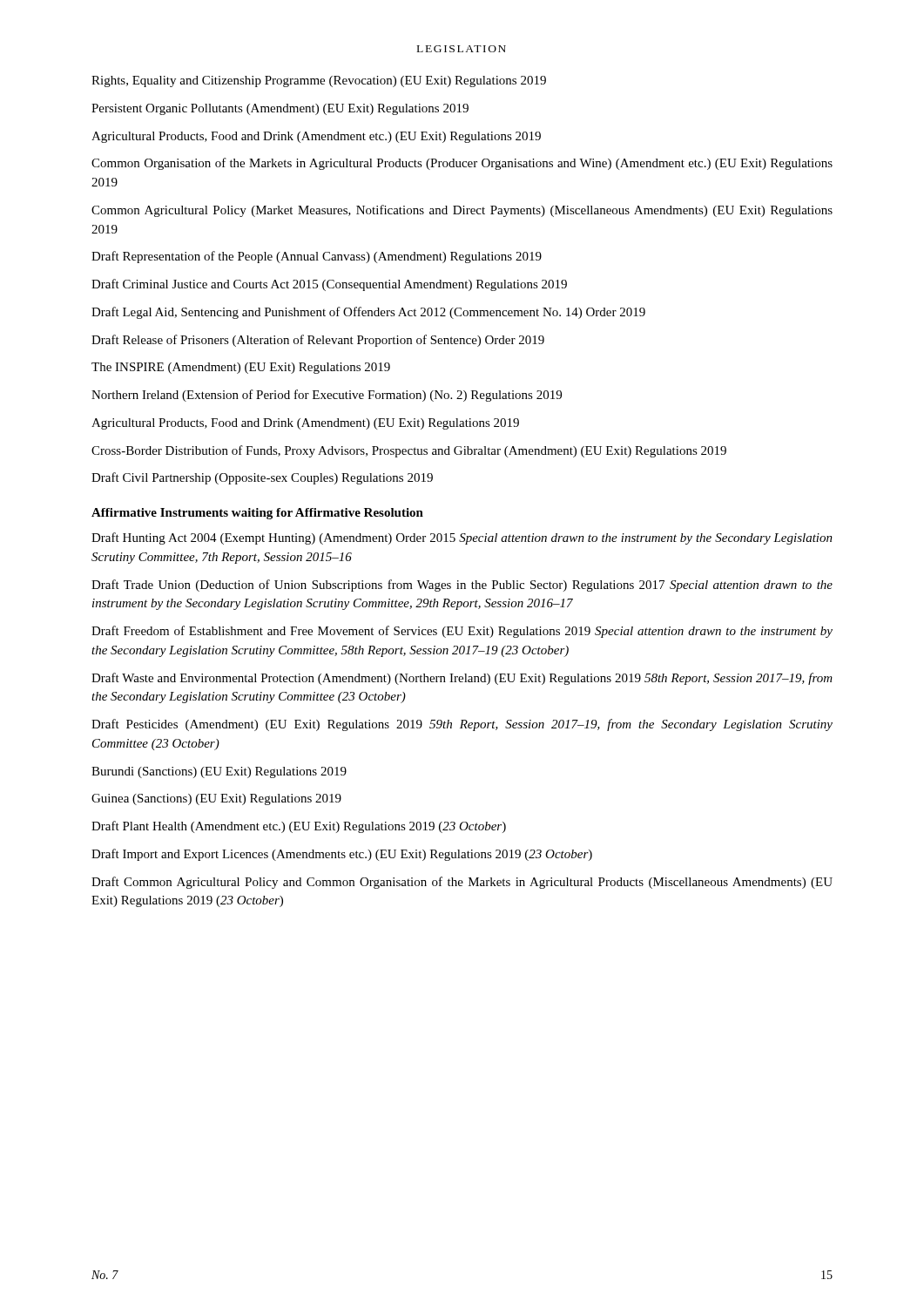
Task: Select the element starting "Draft Plant Health (Amendment etc.) (EU Exit) Regulations"
Action: coord(299,826)
